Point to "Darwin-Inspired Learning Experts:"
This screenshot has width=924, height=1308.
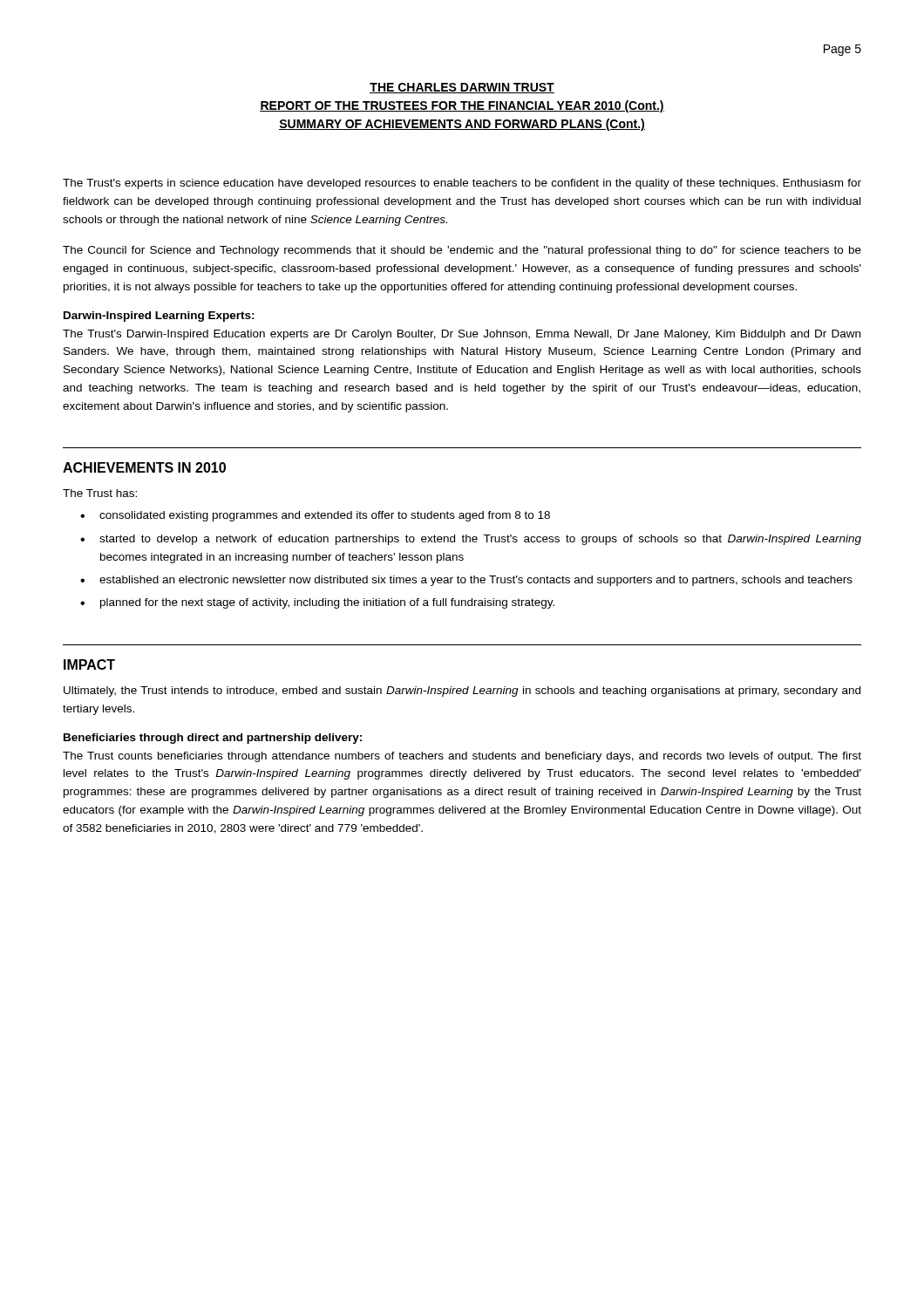159,315
